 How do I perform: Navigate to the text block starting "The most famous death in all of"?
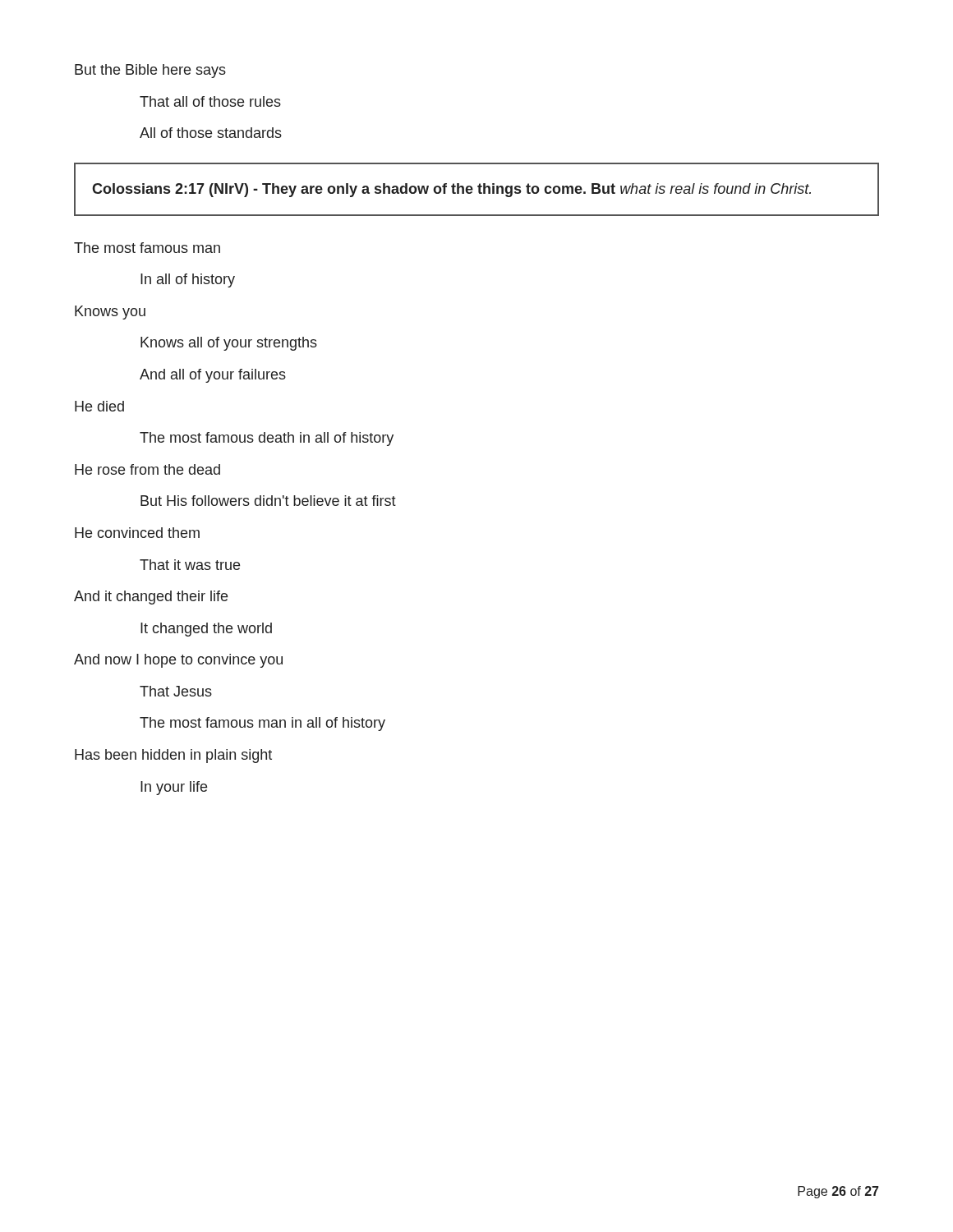pyautogui.click(x=267, y=438)
